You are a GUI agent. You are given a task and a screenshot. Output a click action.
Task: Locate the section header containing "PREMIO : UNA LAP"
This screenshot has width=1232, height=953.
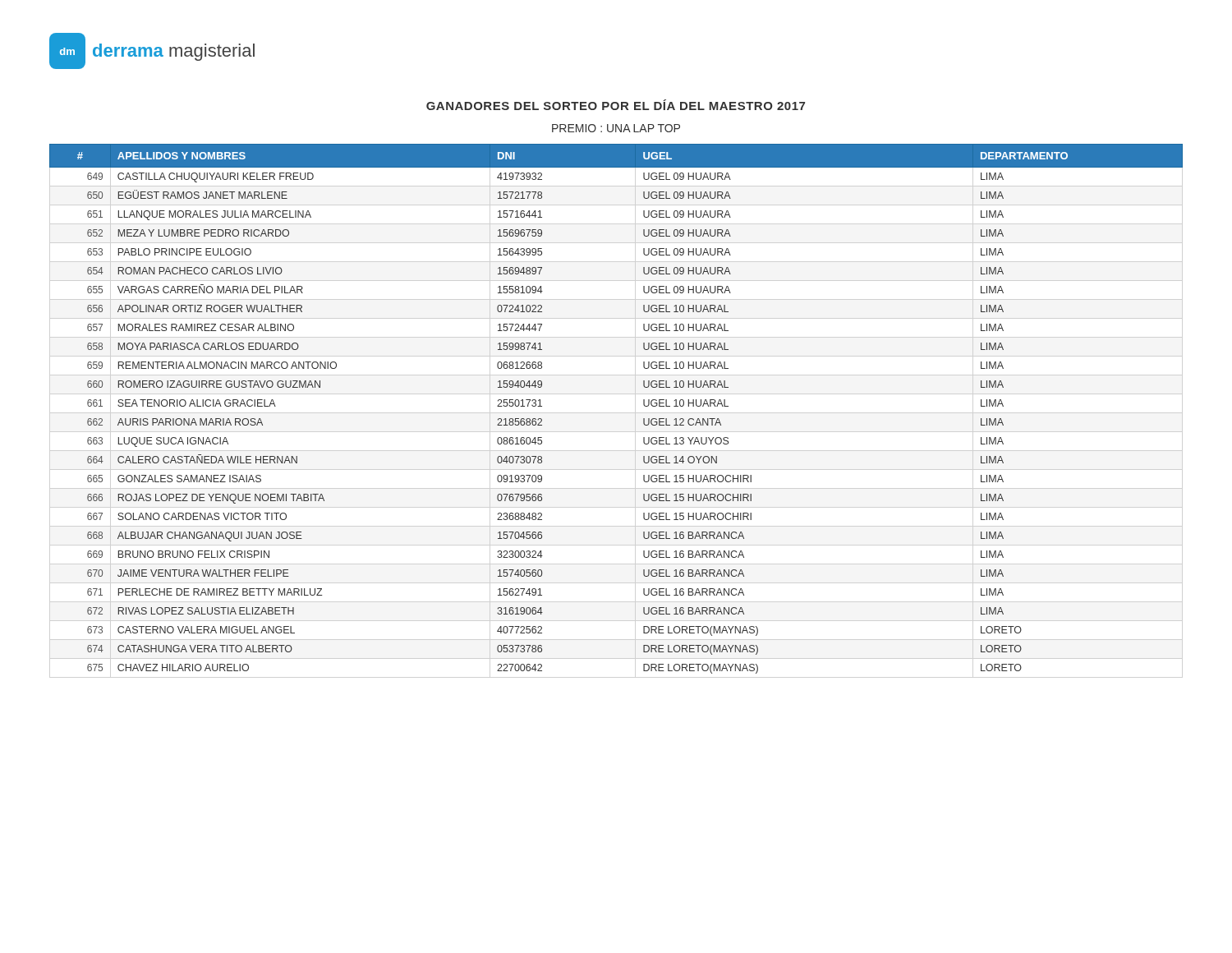pos(616,128)
